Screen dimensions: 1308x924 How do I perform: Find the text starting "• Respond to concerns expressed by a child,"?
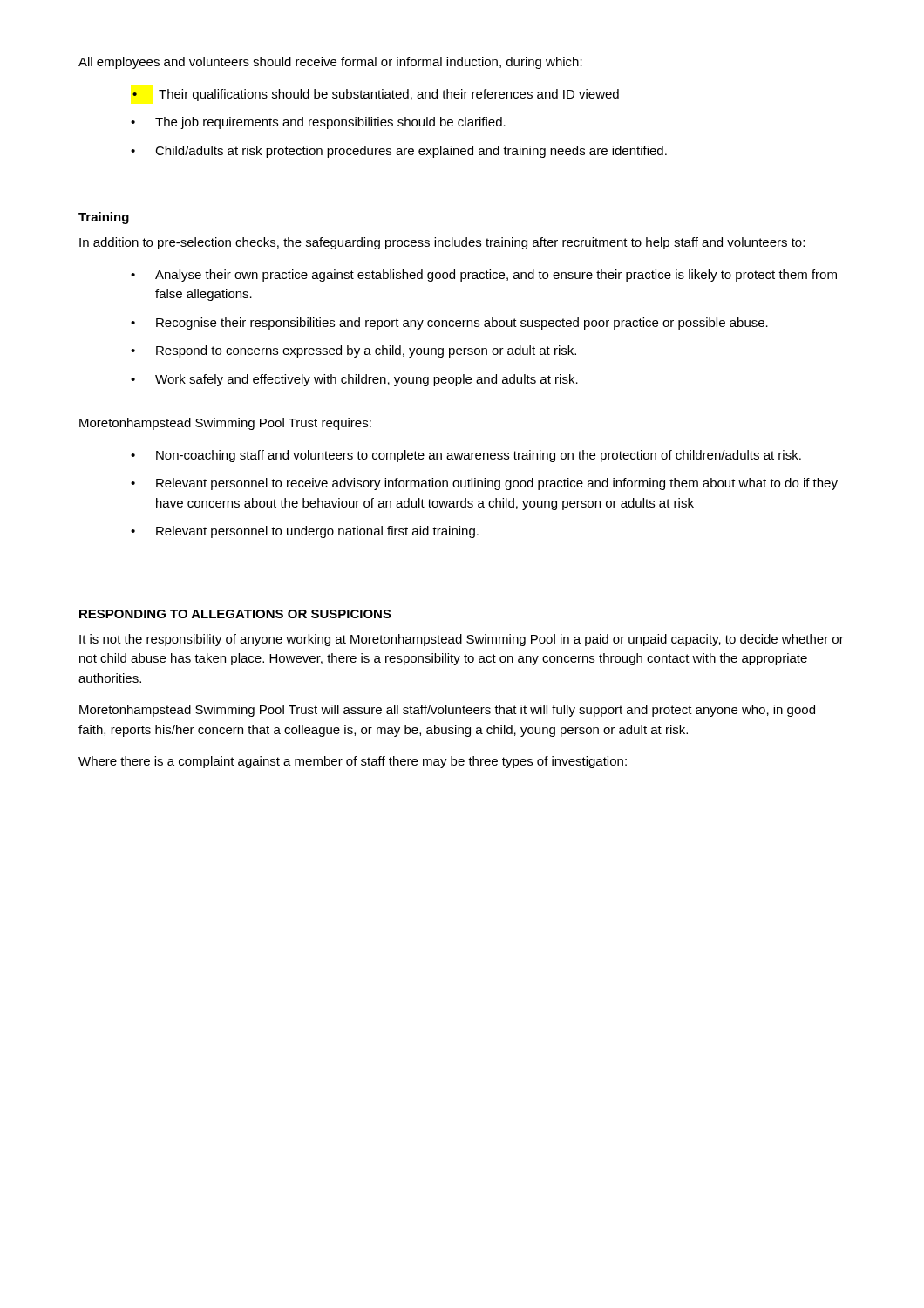pyautogui.click(x=488, y=351)
